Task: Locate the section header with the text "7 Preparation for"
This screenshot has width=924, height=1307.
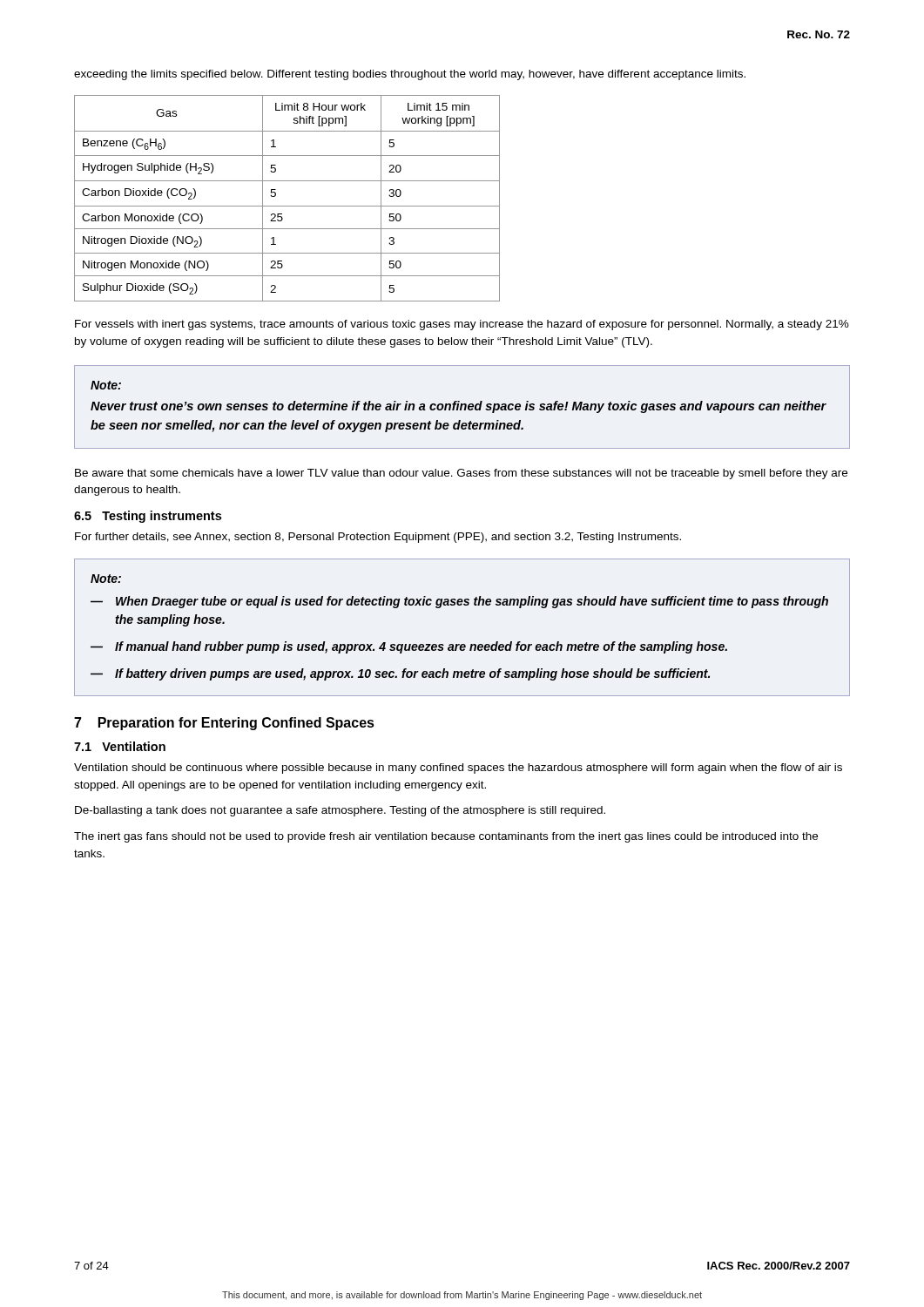Action: [x=224, y=723]
